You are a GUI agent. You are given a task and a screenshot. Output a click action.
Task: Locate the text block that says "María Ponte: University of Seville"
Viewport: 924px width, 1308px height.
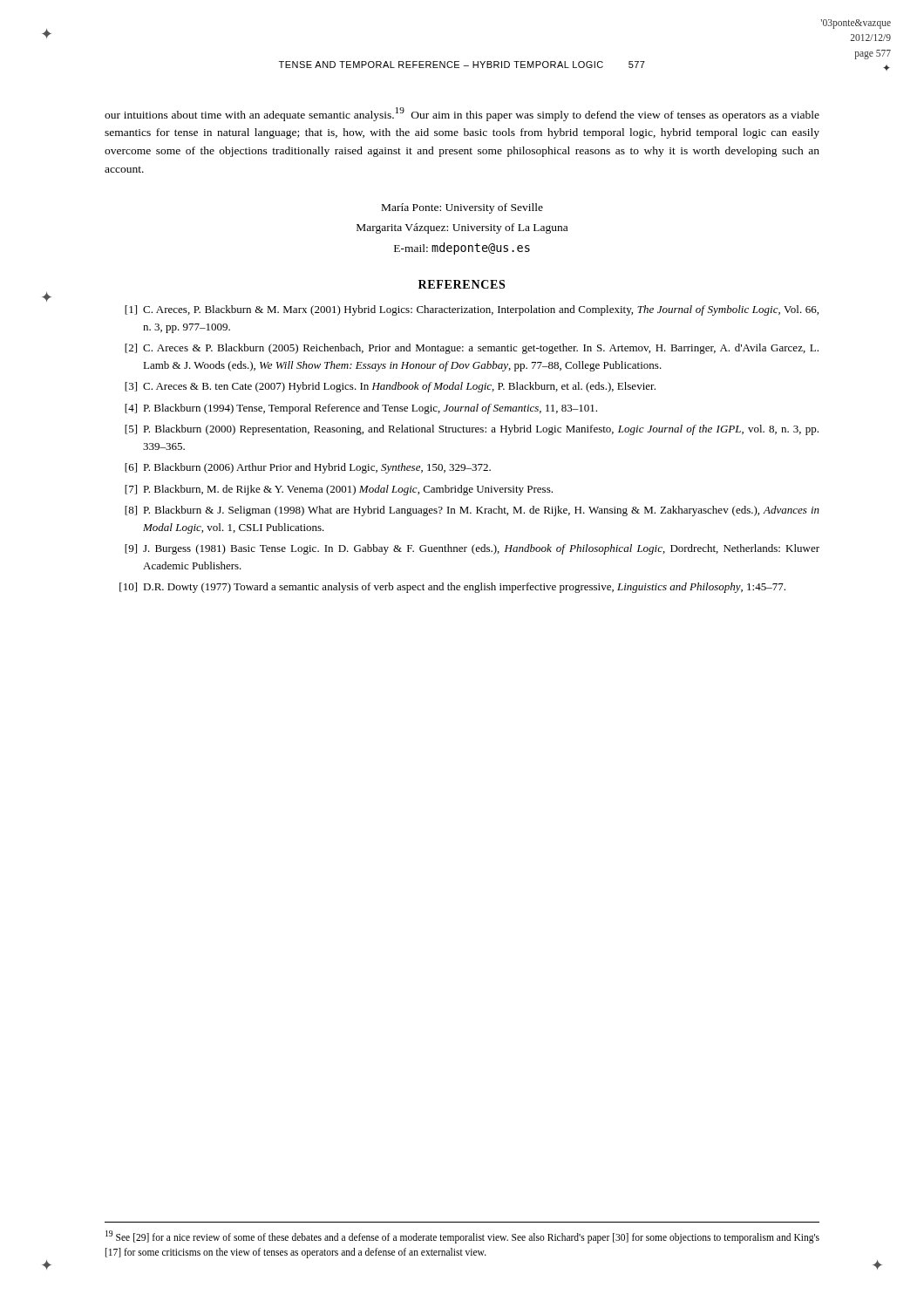[x=462, y=228]
